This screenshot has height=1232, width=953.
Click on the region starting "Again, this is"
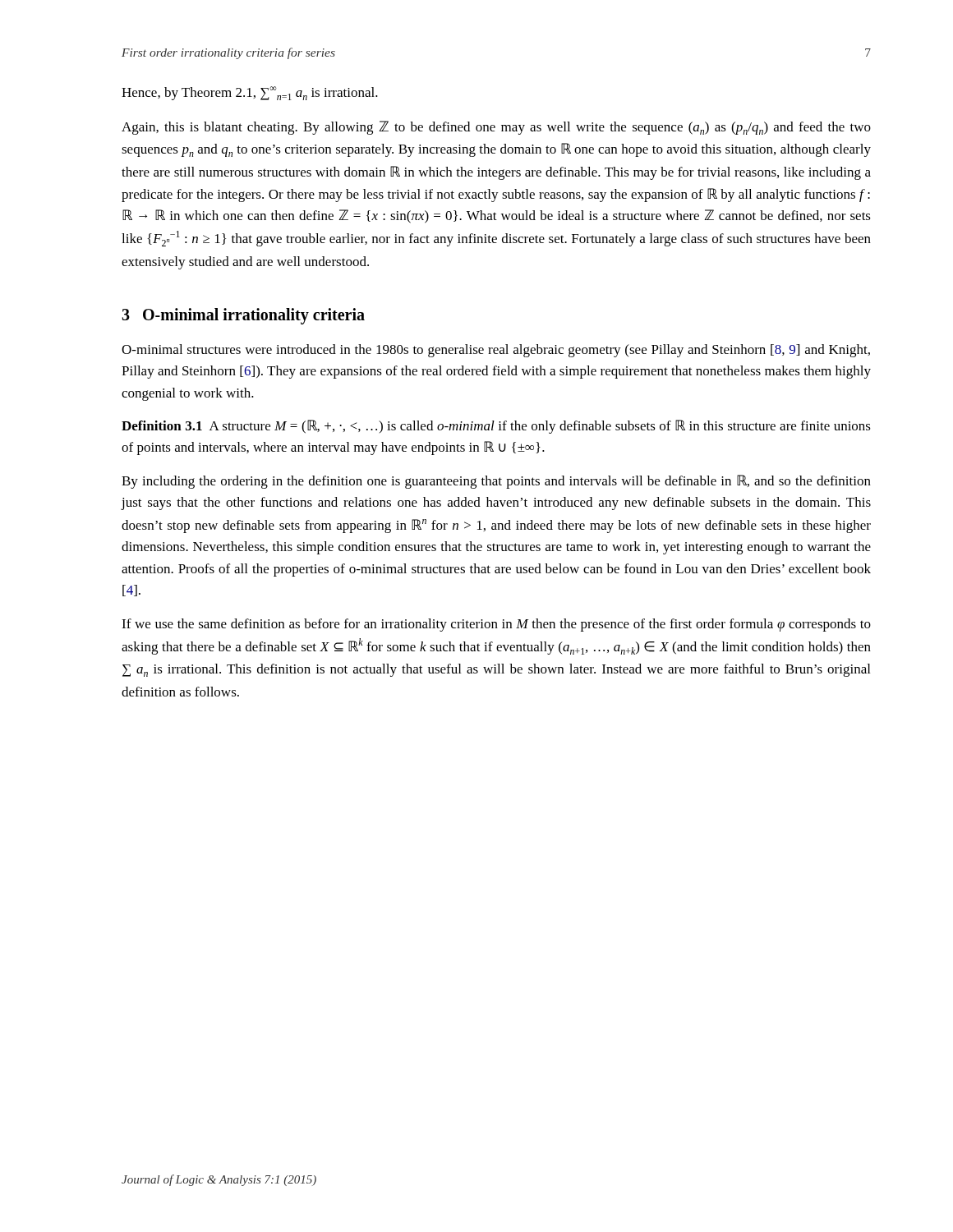(496, 194)
